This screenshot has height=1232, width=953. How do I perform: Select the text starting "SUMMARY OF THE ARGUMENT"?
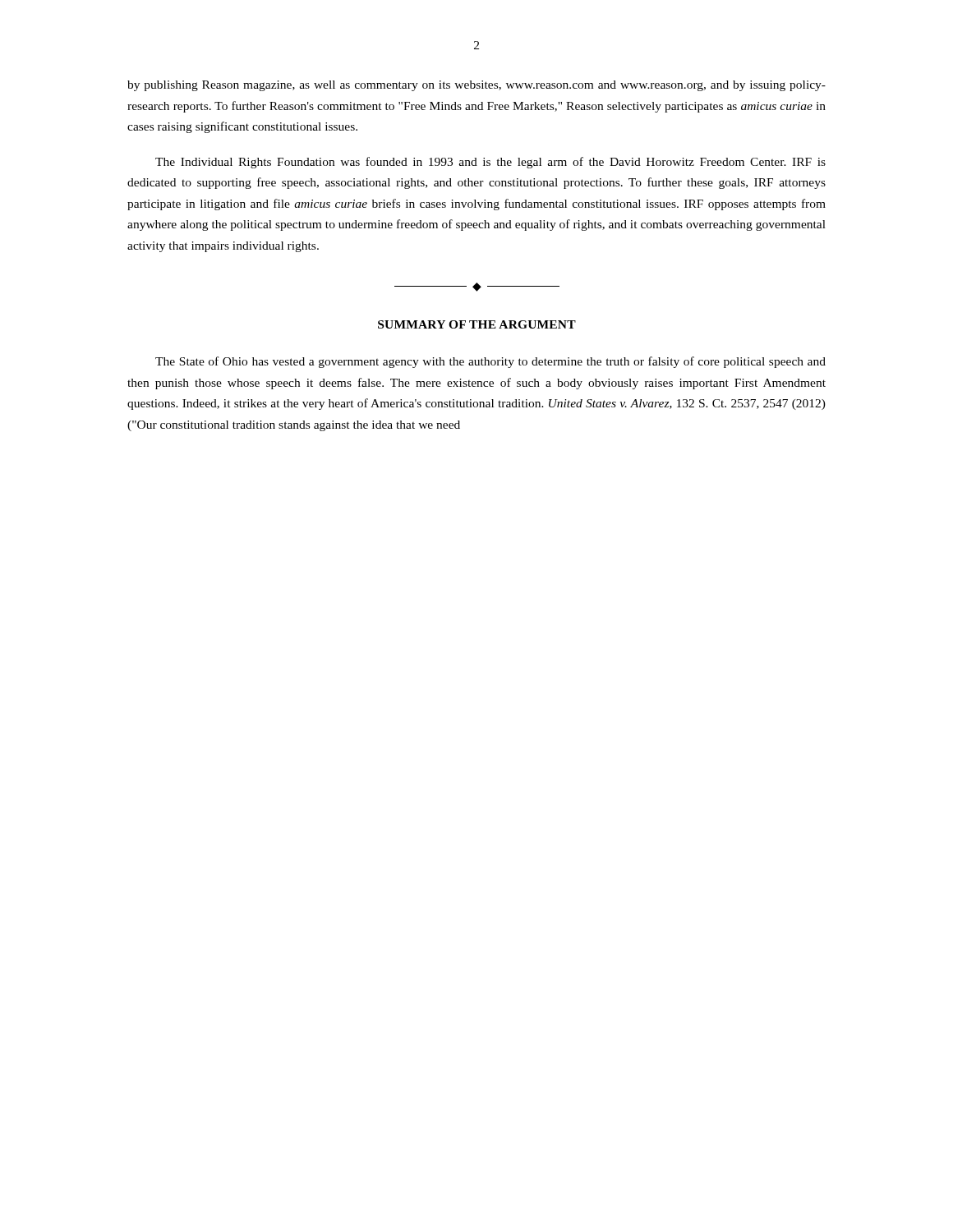click(x=476, y=324)
